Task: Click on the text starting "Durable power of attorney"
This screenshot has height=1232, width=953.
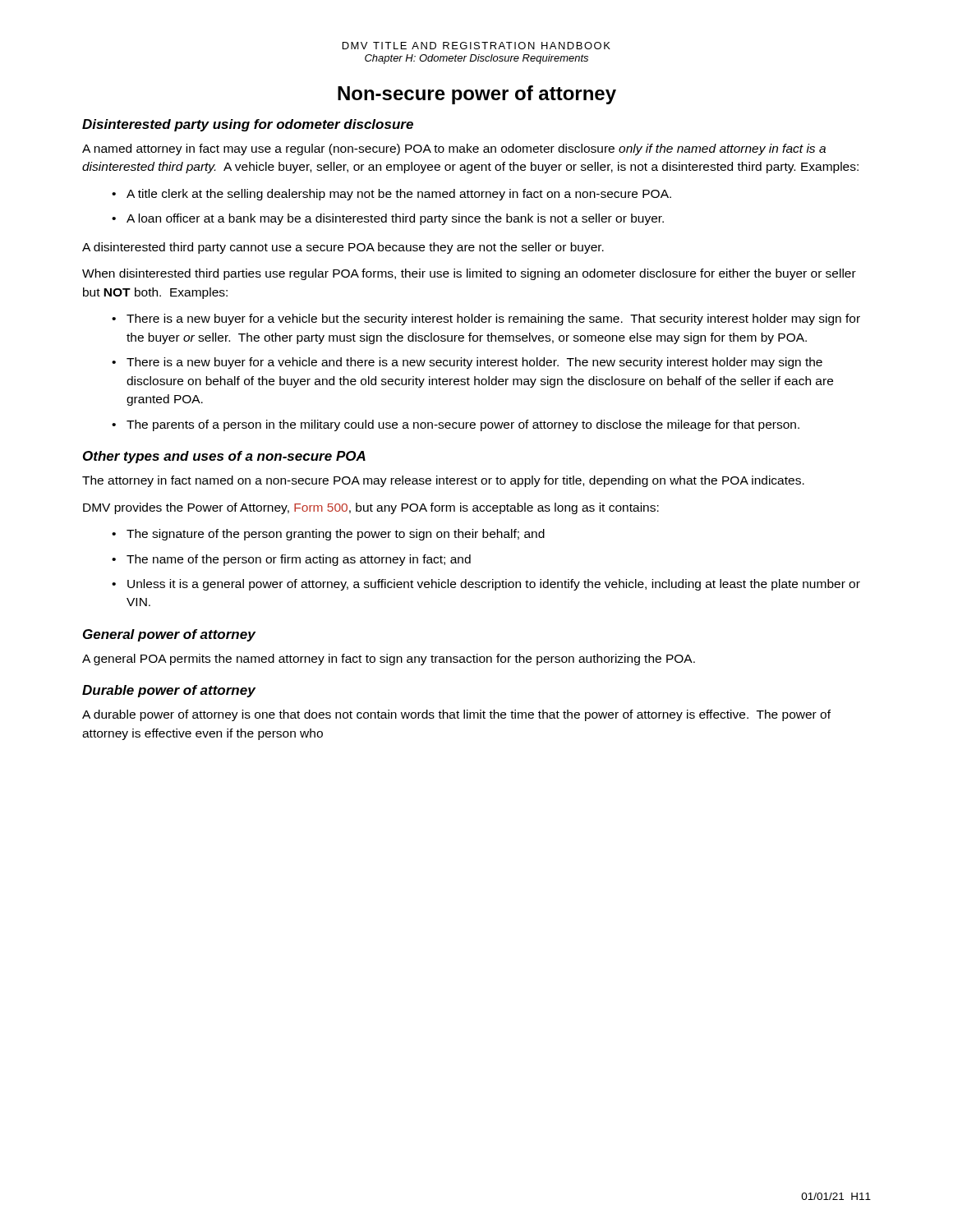Action: click(x=169, y=691)
